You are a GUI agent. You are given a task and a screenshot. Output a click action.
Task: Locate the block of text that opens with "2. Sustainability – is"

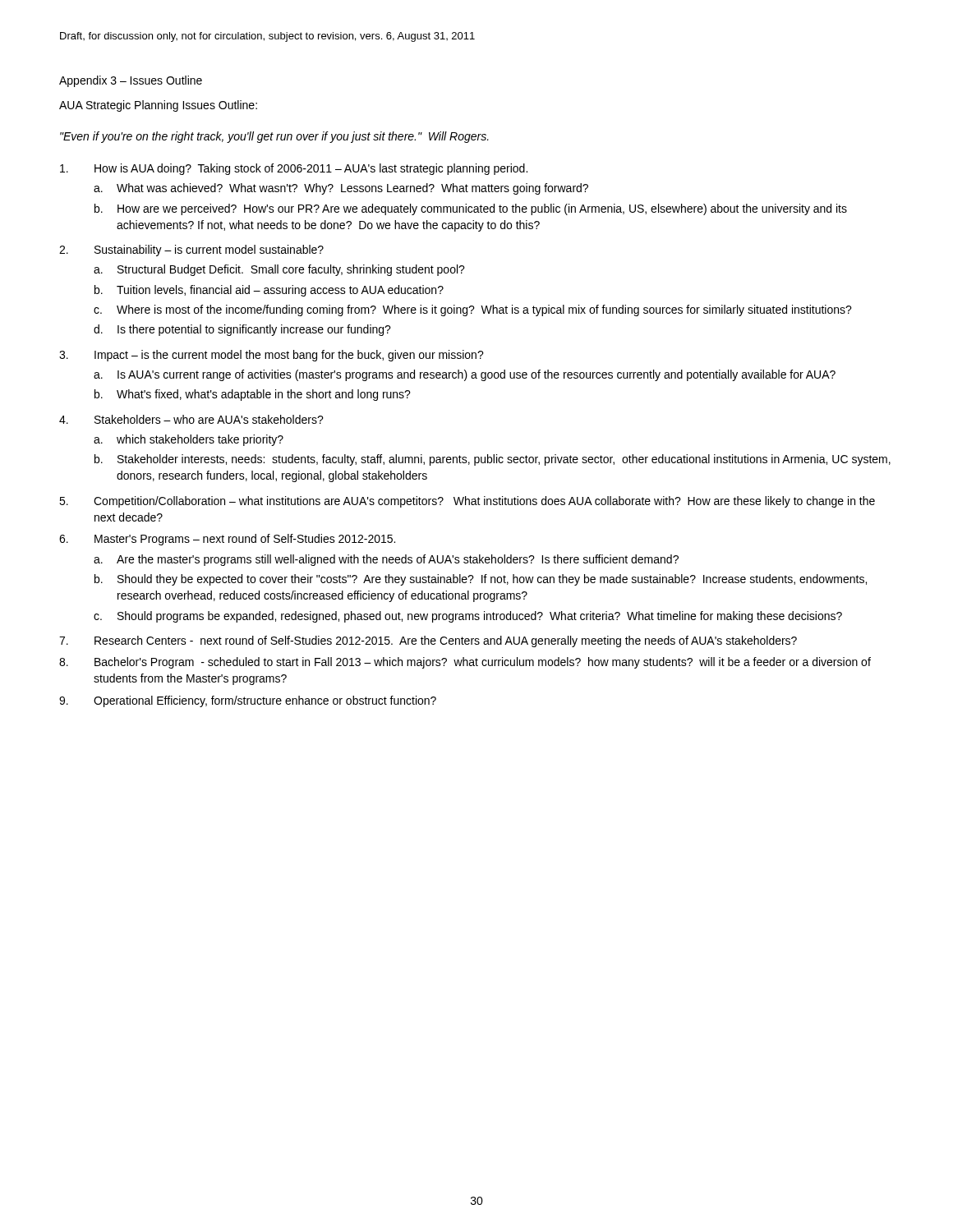[191, 251]
